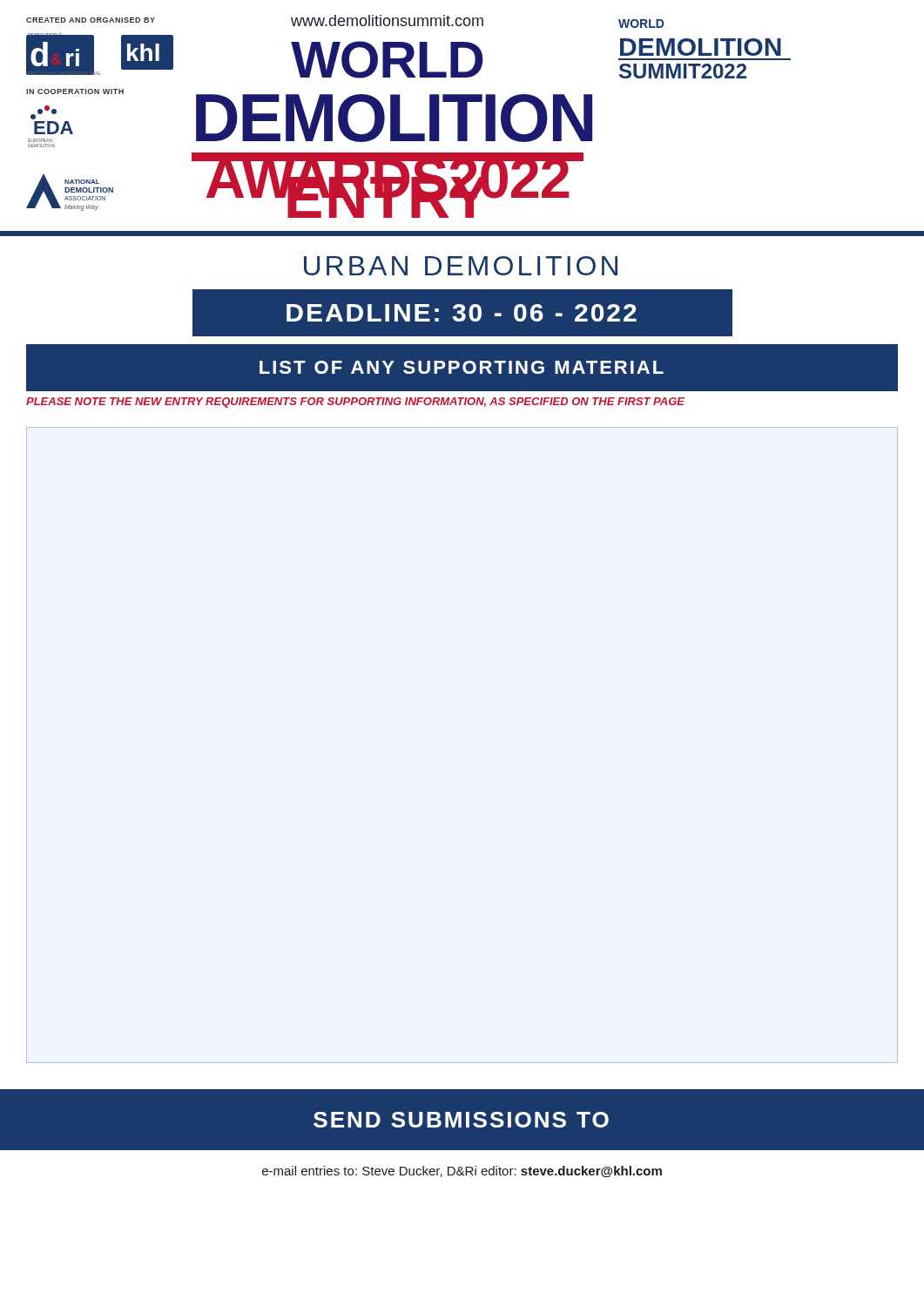This screenshot has width=924, height=1307.
Task: Point to the section header beginning "DEADLINE: 30 - 06"
Action: click(x=462, y=312)
